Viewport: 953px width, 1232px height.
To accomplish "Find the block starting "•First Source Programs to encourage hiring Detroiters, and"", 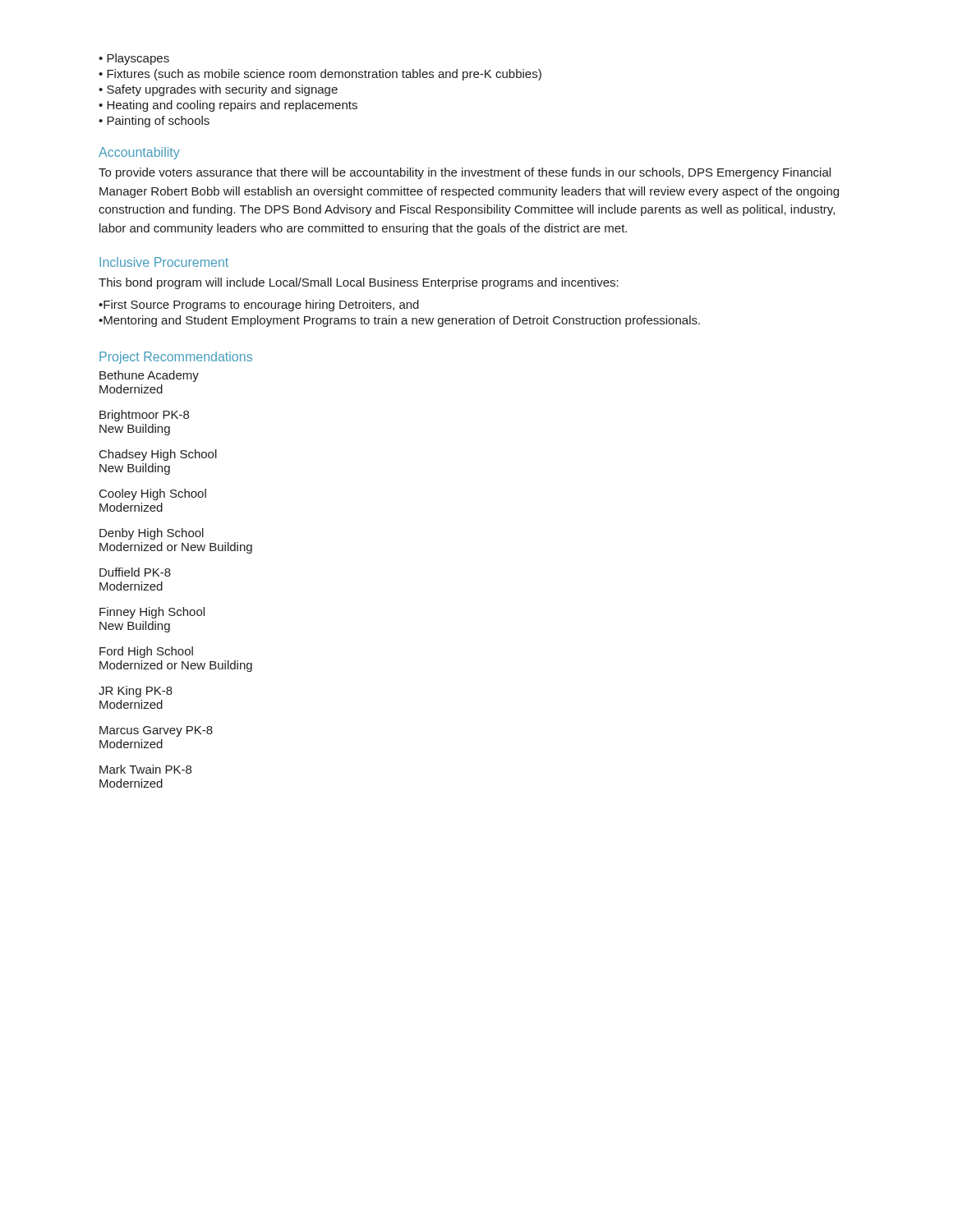I will click(x=259, y=304).
